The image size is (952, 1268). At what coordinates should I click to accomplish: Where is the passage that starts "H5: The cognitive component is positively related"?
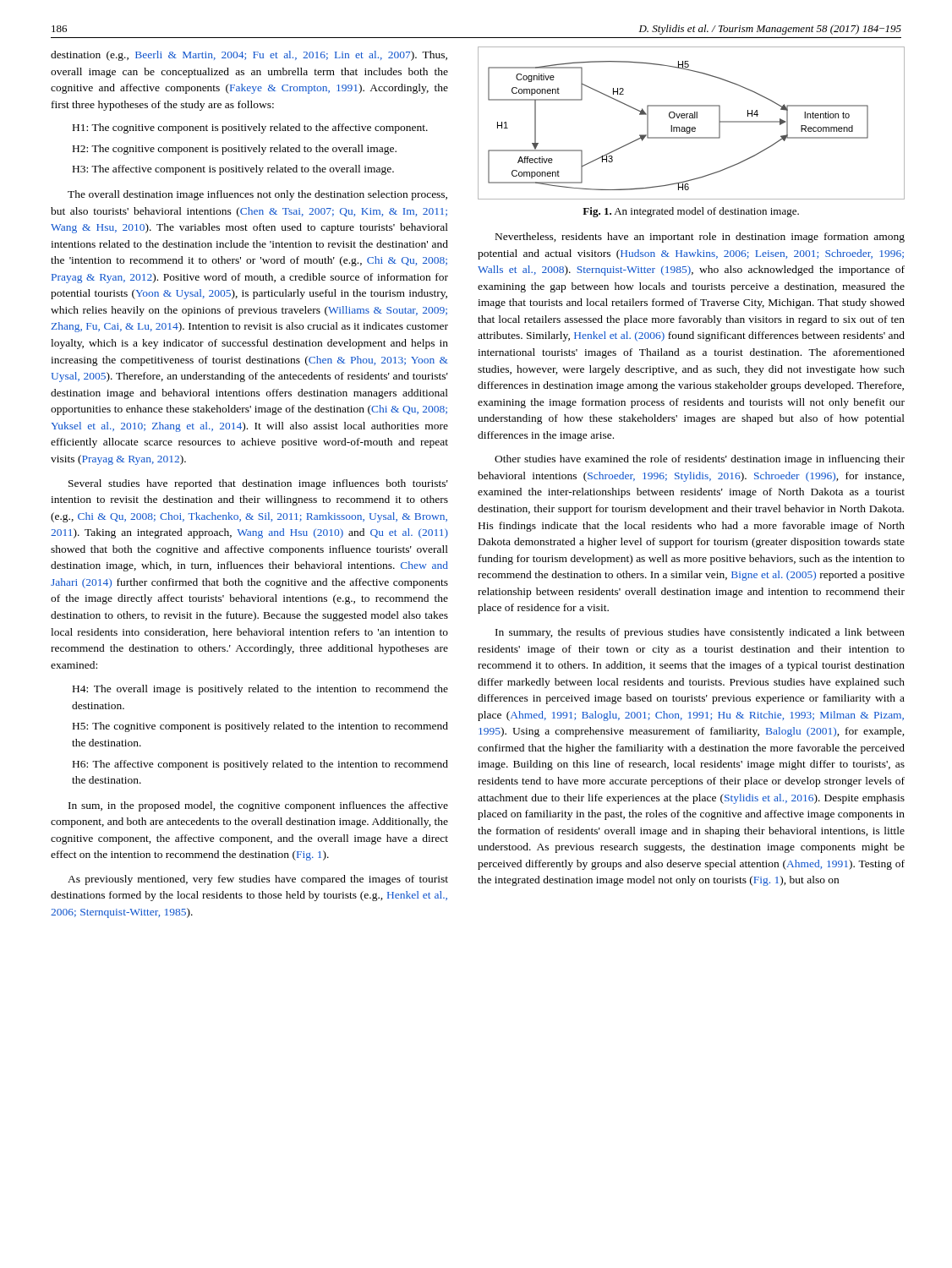click(x=260, y=734)
